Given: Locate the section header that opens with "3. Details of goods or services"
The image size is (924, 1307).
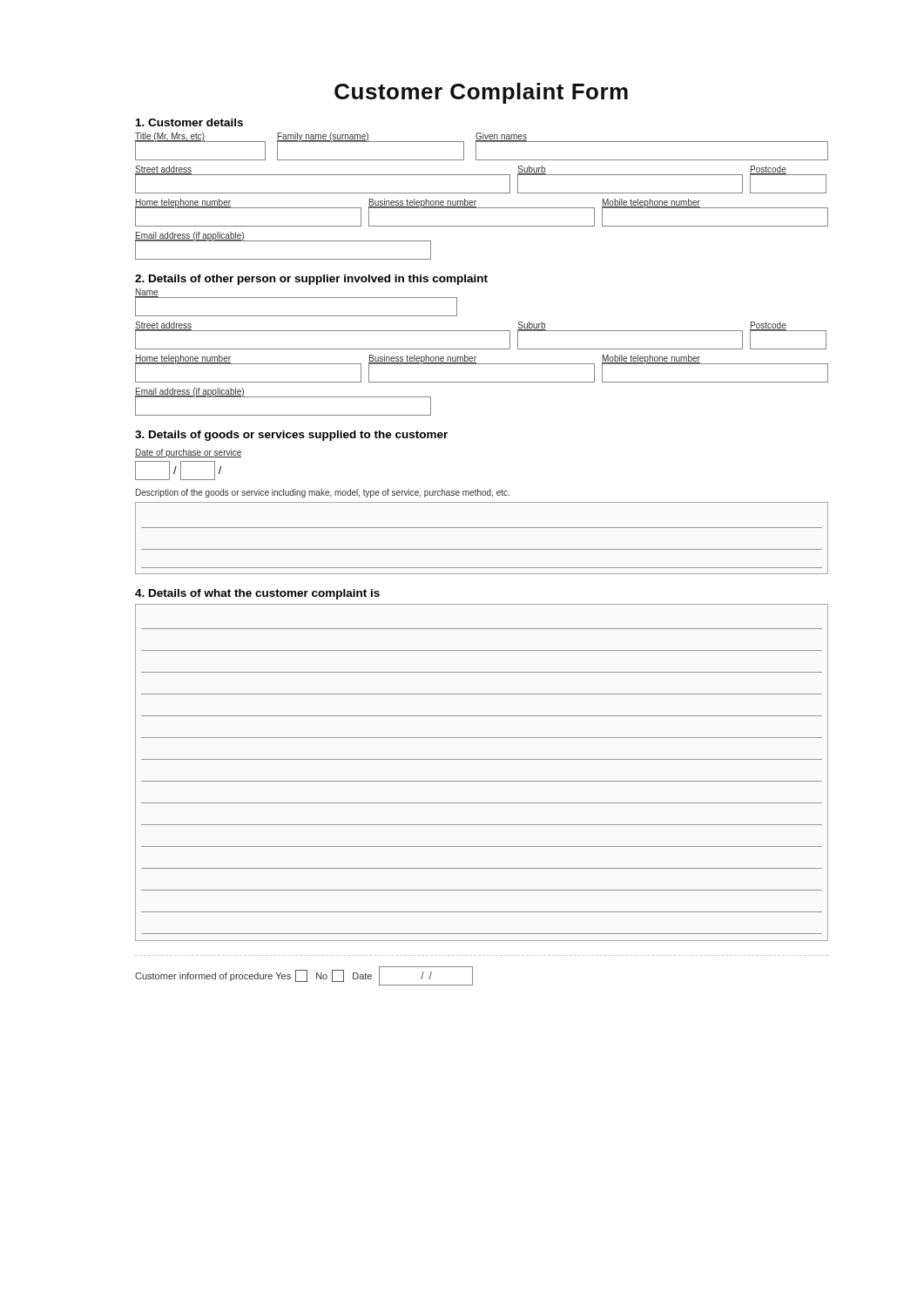Looking at the screenshot, I should pos(291,434).
